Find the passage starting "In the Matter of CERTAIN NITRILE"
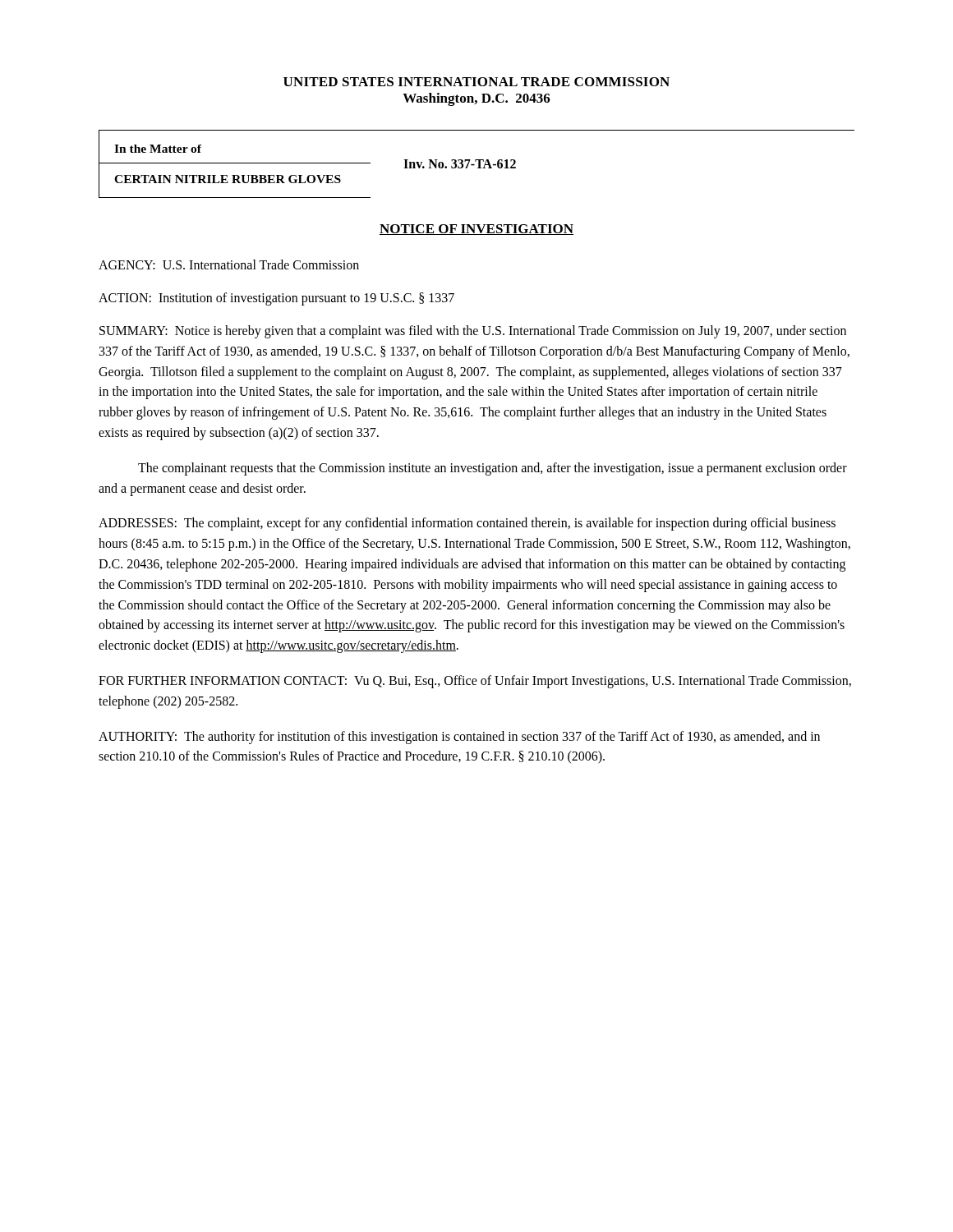The image size is (953, 1232). (x=235, y=164)
